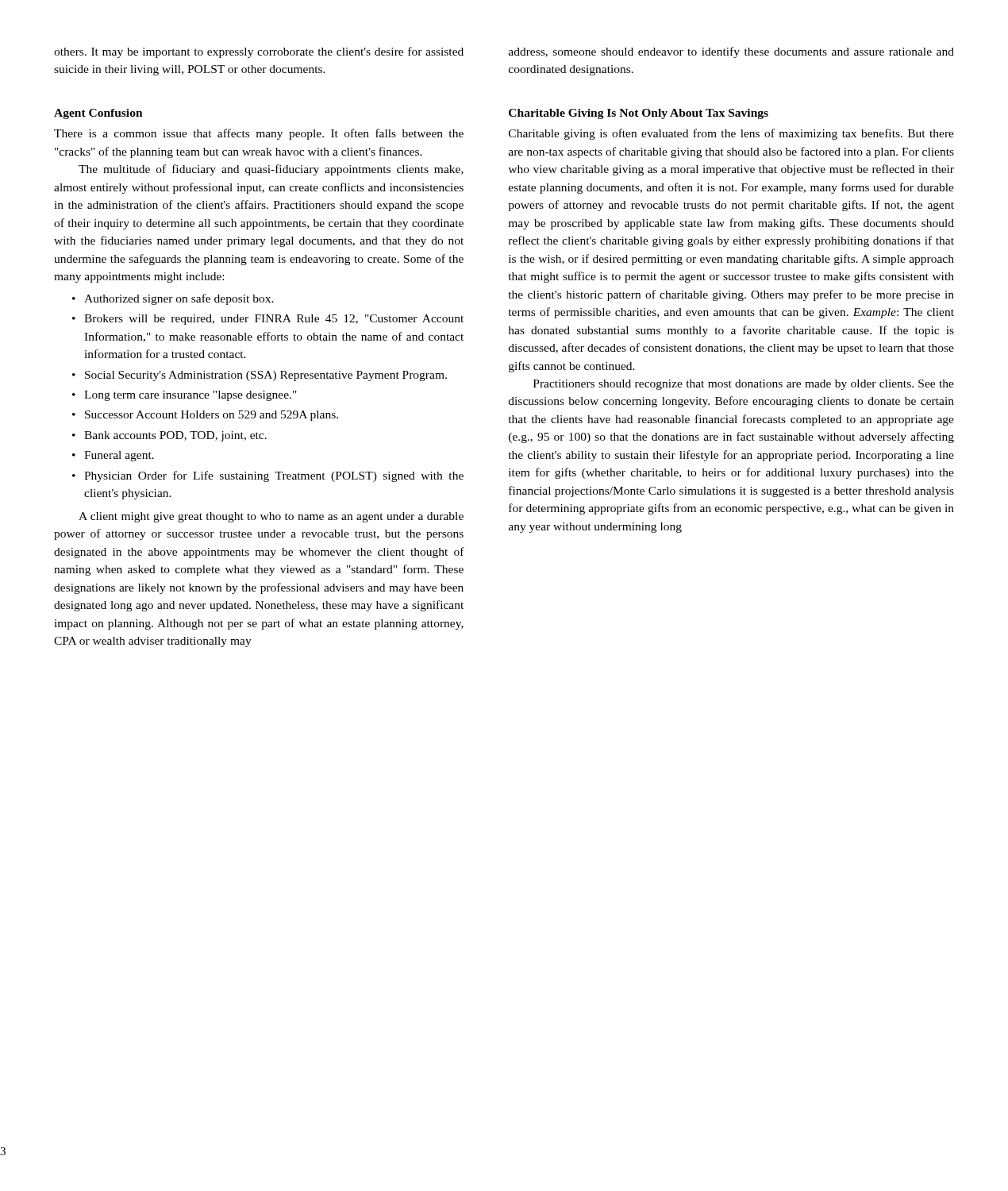Select the list item with the text "Social Security's Administration (SSA) Representative Payment Program."
1008x1191 pixels.
coord(266,374)
